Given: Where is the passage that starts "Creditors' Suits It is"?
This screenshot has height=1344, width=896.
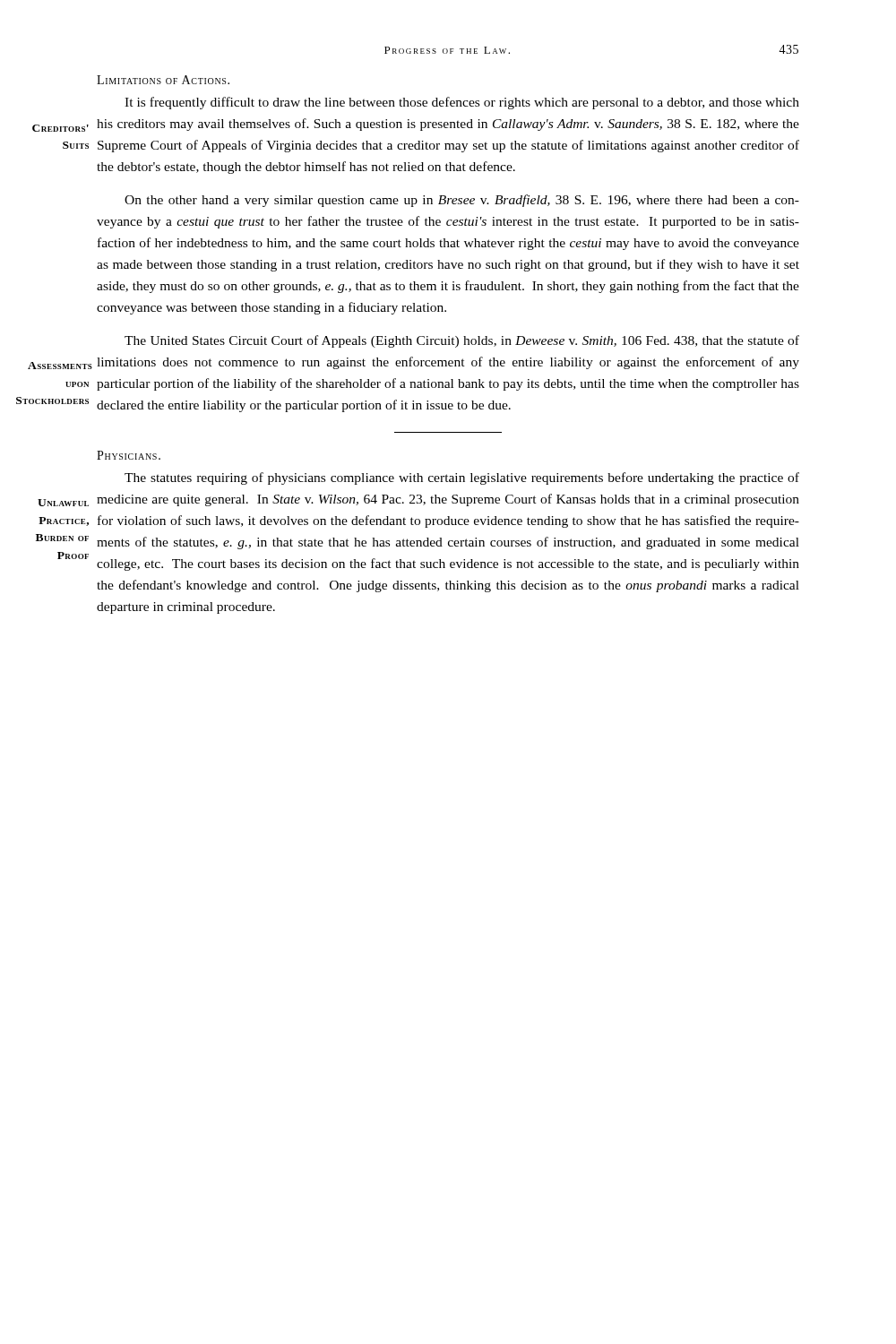Looking at the screenshot, I should pyautogui.click(x=448, y=134).
